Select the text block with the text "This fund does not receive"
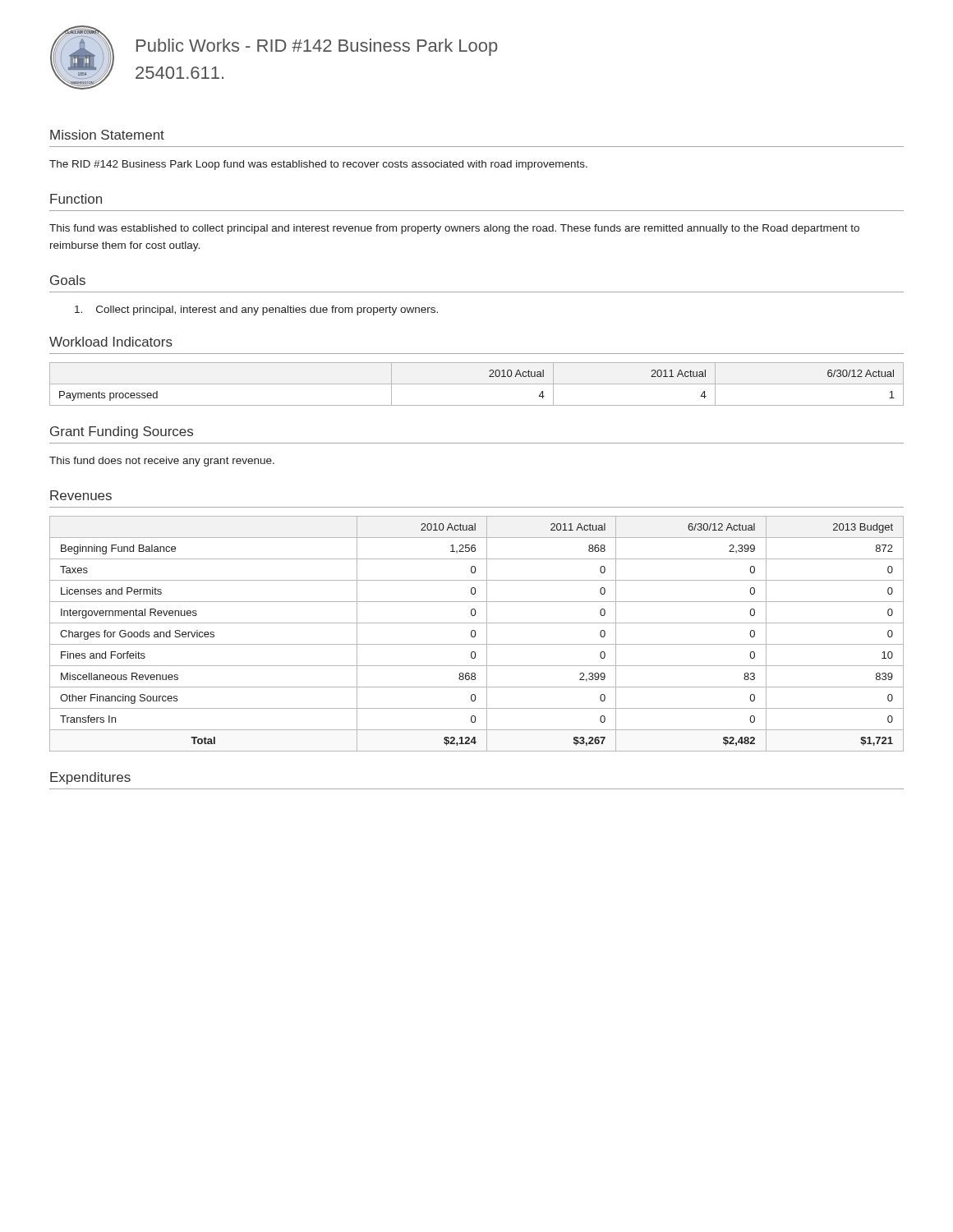Image resolution: width=953 pixels, height=1232 pixels. [162, 461]
